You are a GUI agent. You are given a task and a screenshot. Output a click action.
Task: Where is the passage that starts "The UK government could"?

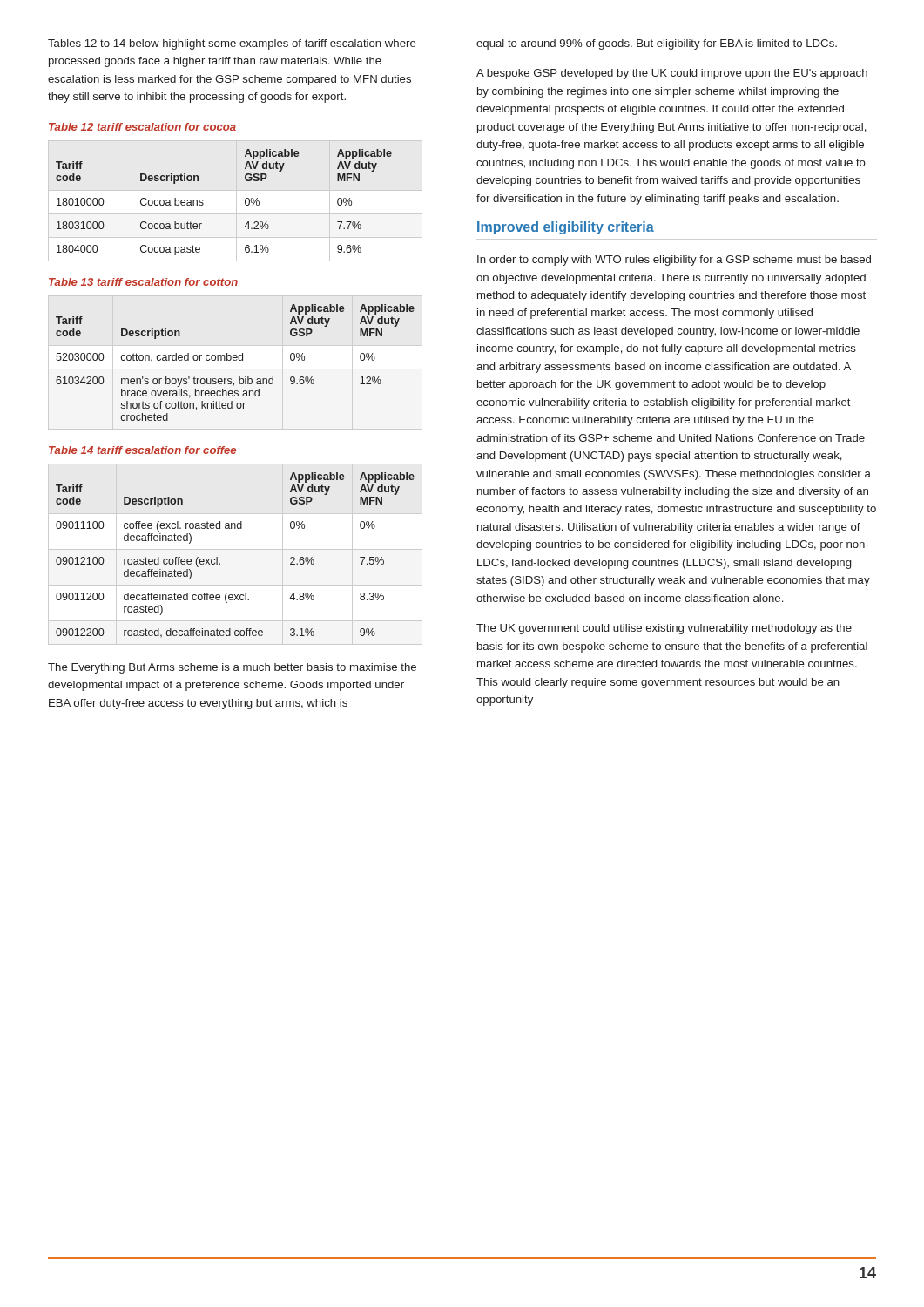(x=672, y=664)
